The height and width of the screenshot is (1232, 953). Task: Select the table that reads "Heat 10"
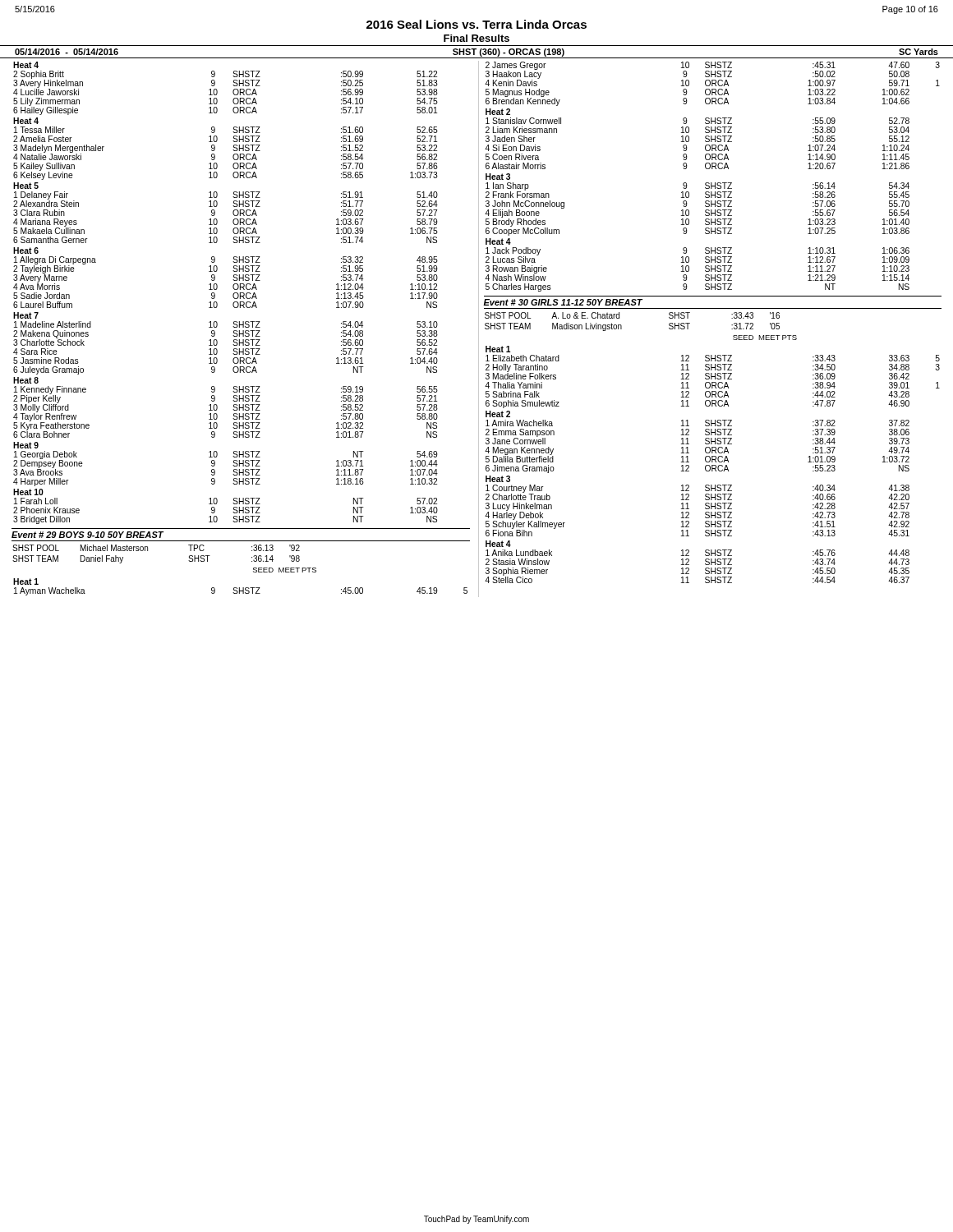tap(241, 506)
